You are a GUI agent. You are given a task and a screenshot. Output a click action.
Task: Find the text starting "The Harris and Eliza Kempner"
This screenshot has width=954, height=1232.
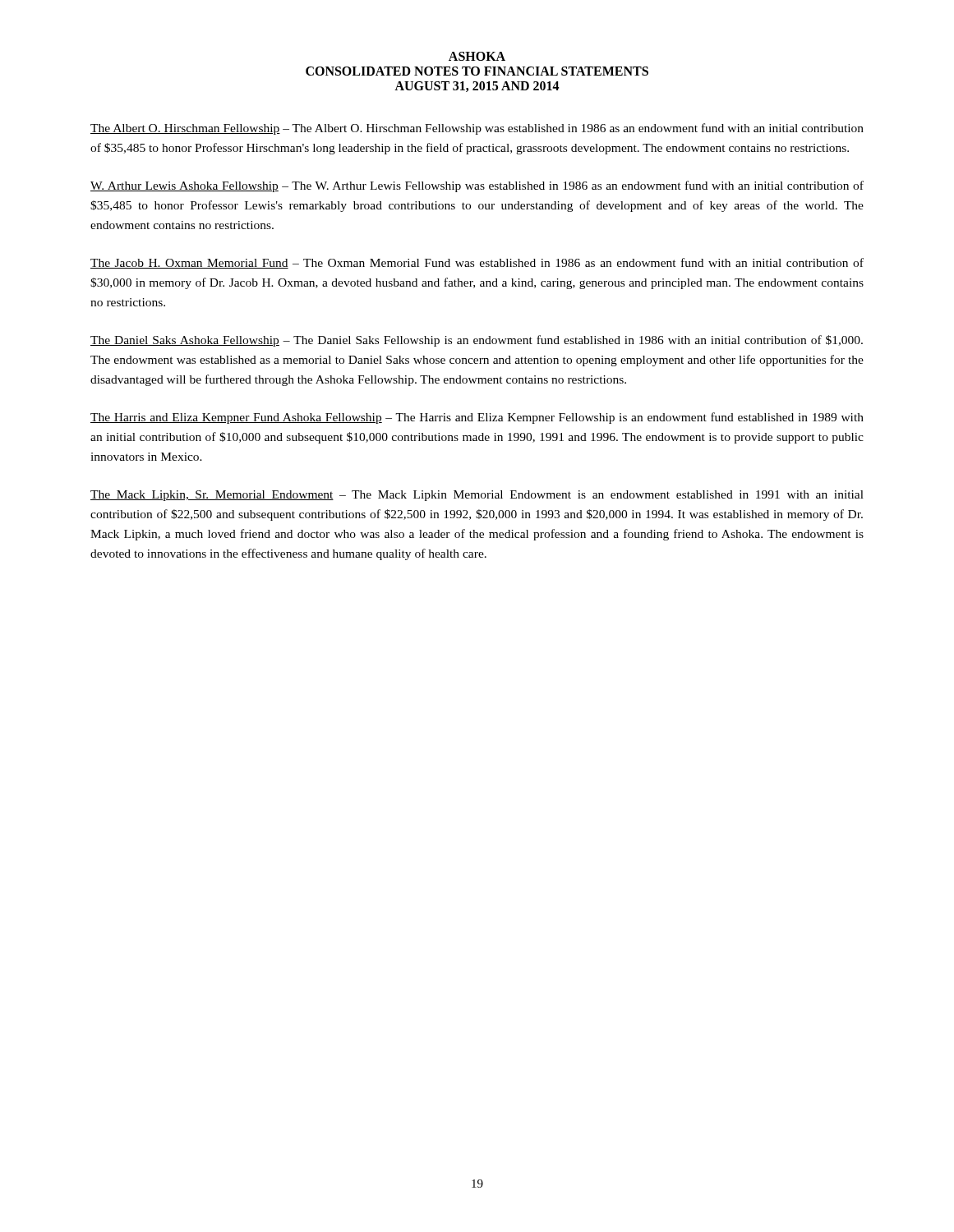click(x=477, y=437)
